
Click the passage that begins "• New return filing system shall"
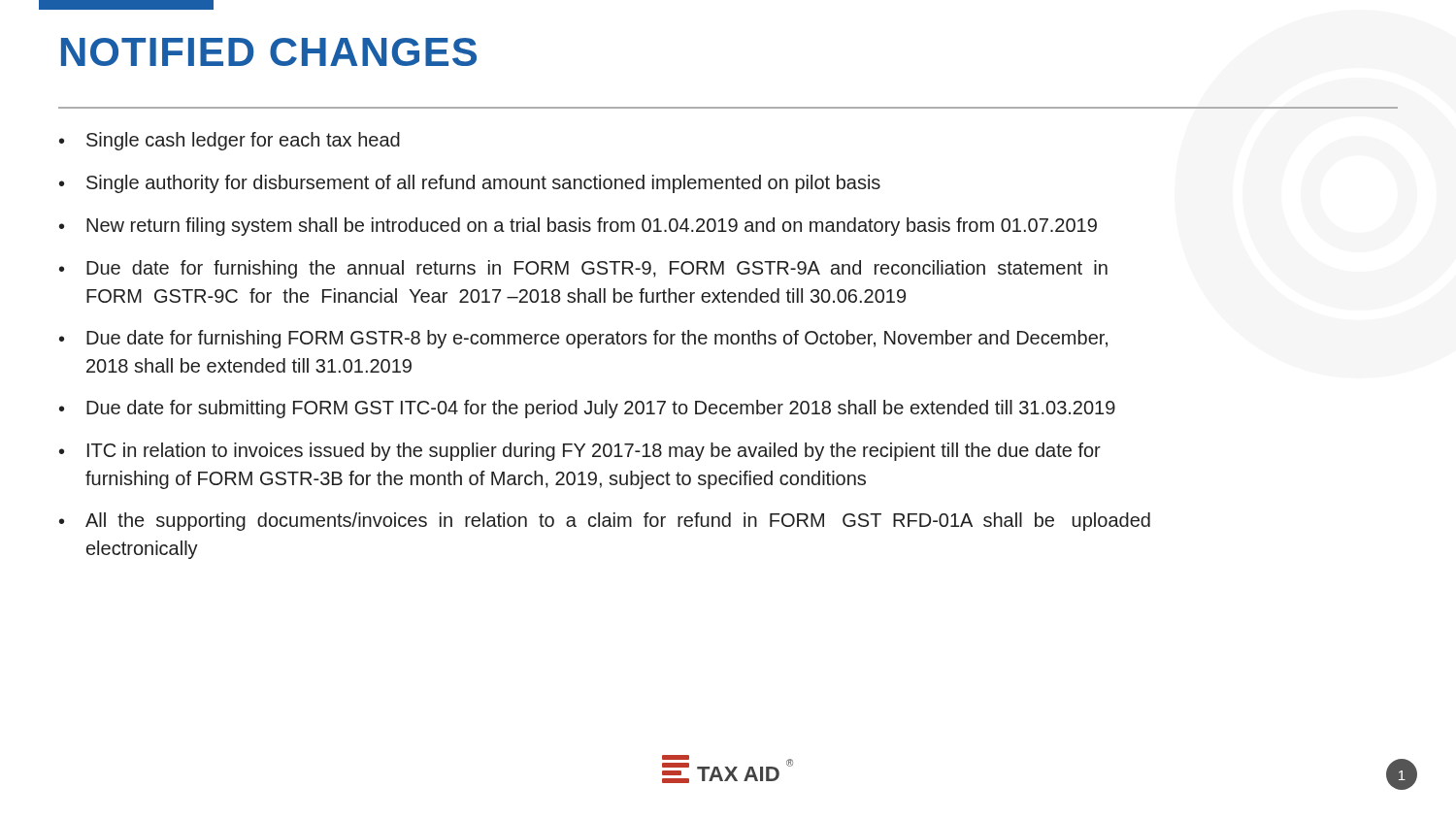coord(728,226)
